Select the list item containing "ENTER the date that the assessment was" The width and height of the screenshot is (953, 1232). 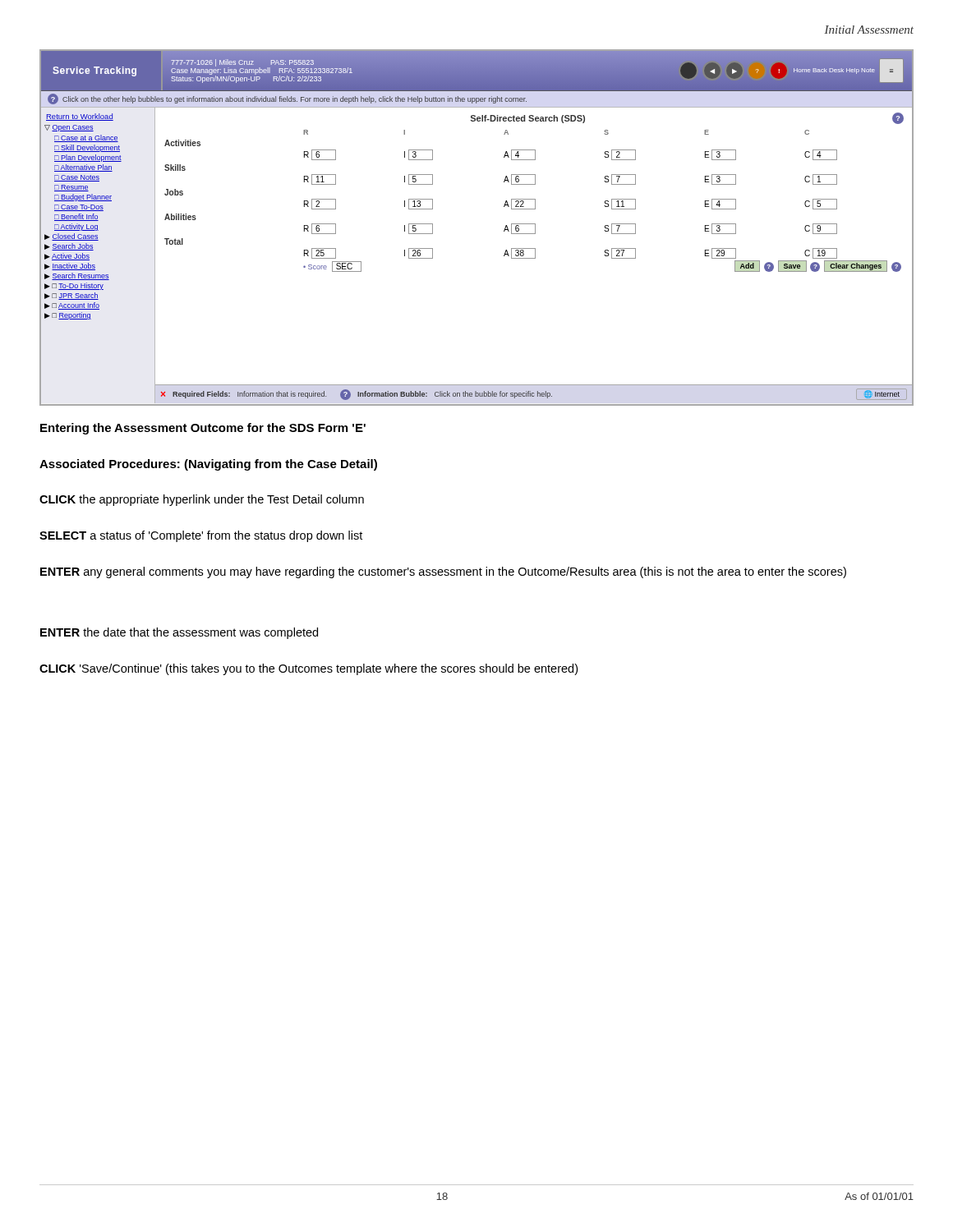(179, 632)
